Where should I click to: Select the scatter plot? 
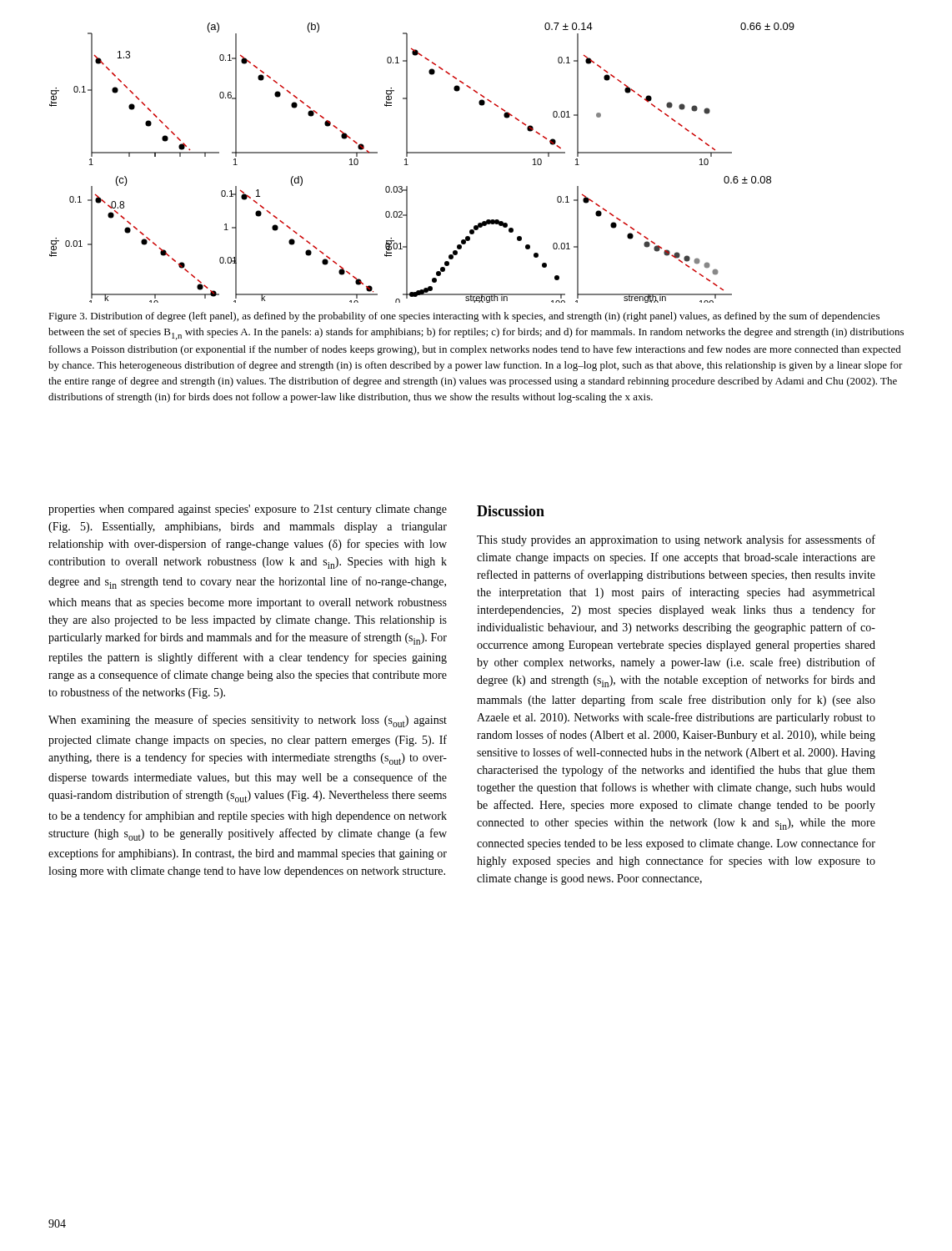478,161
